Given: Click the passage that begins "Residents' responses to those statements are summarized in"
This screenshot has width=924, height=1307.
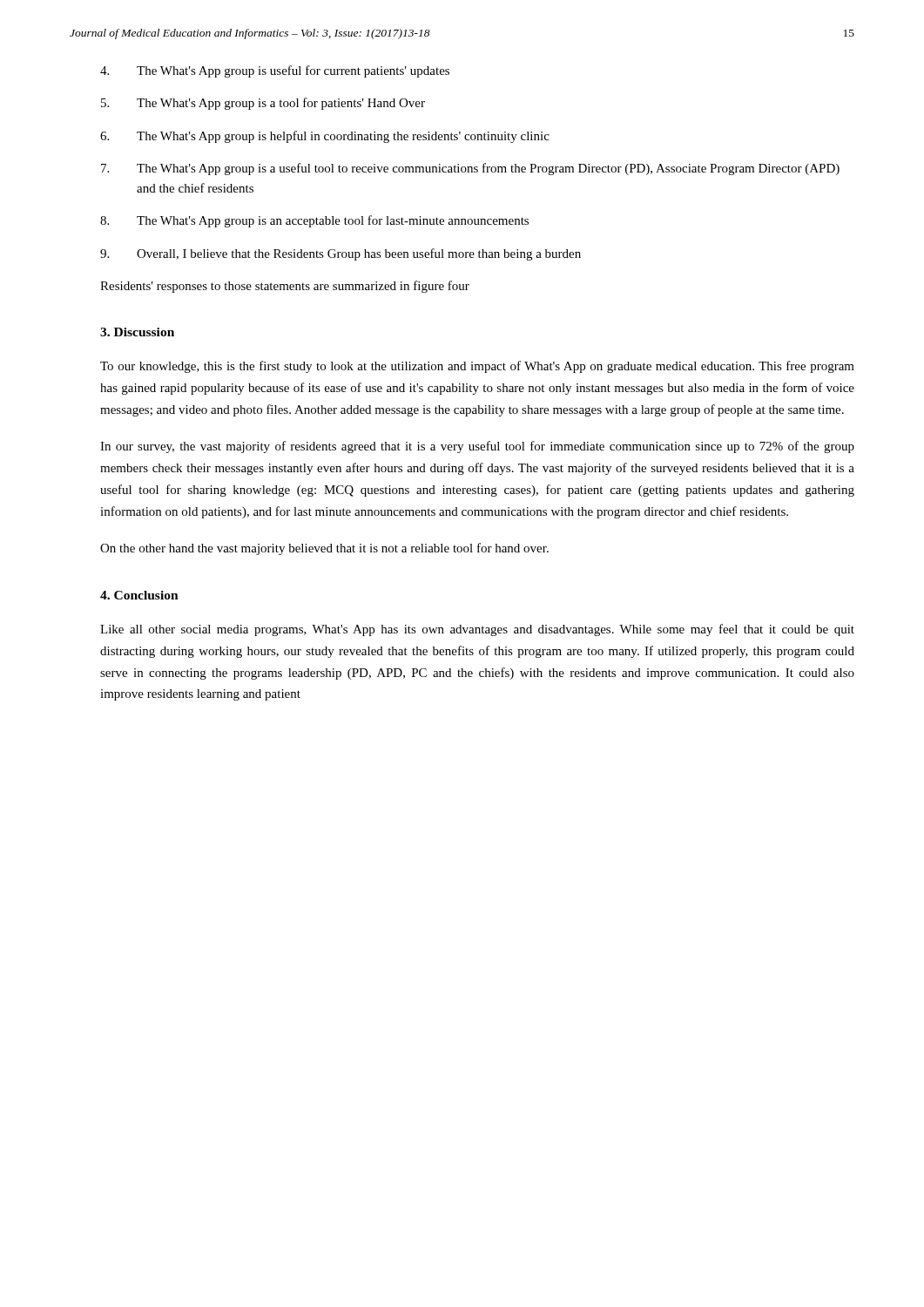Looking at the screenshot, I should 285,286.
